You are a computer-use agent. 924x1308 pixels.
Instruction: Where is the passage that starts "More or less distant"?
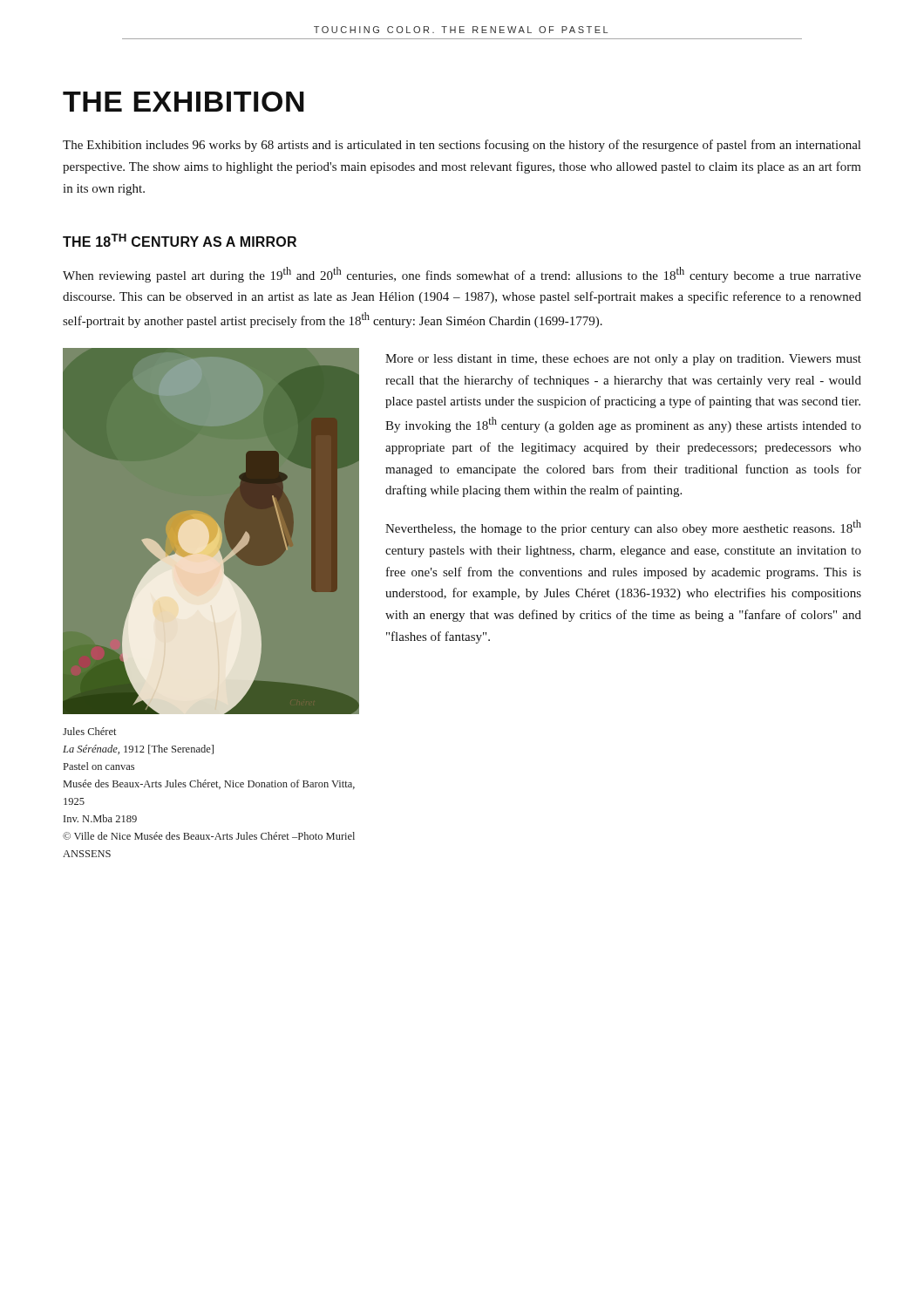[623, 424]
